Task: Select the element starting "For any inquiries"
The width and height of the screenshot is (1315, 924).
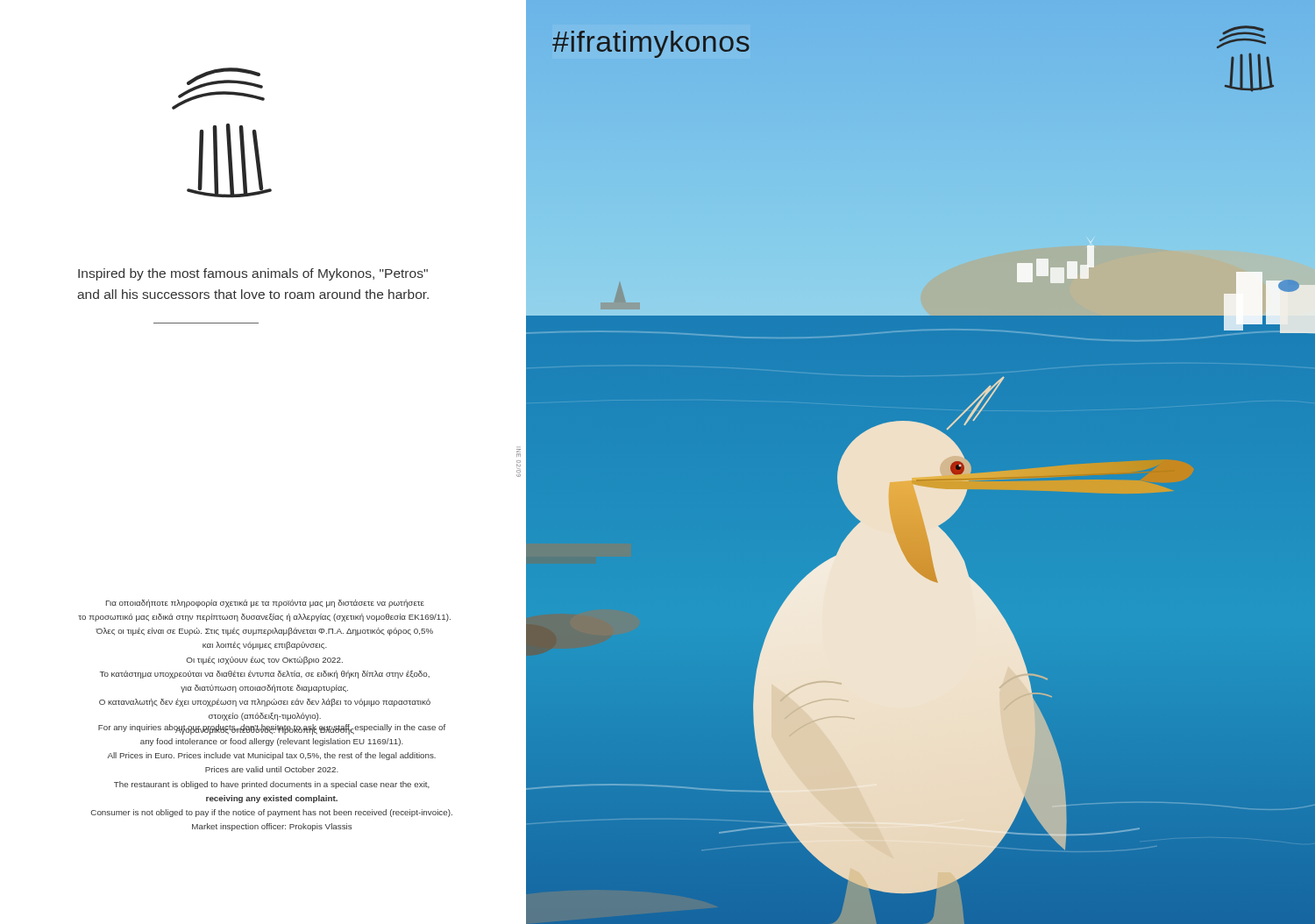Action: coord(272,777)
